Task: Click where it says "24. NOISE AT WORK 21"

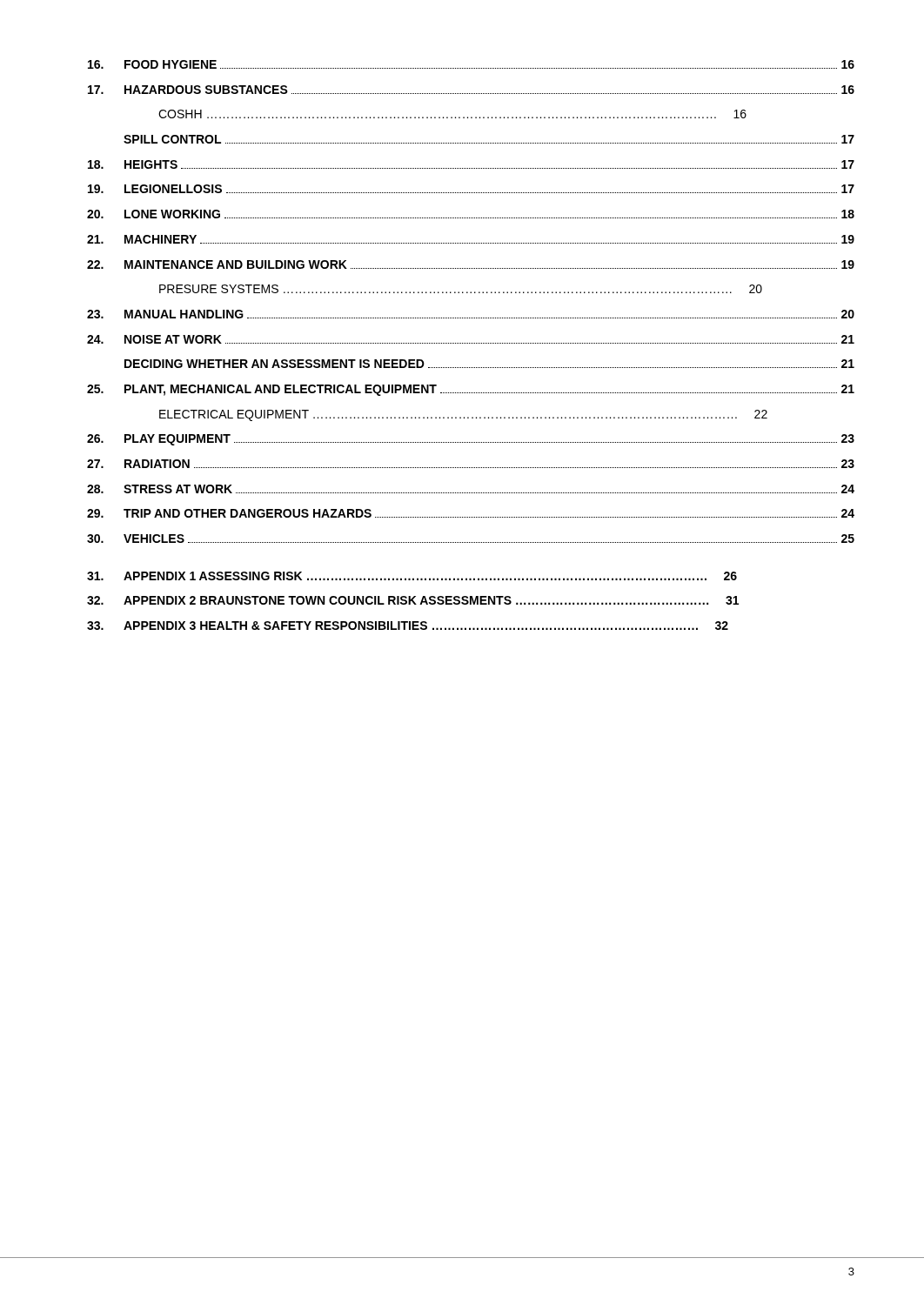Action: (x=471, y=339)
